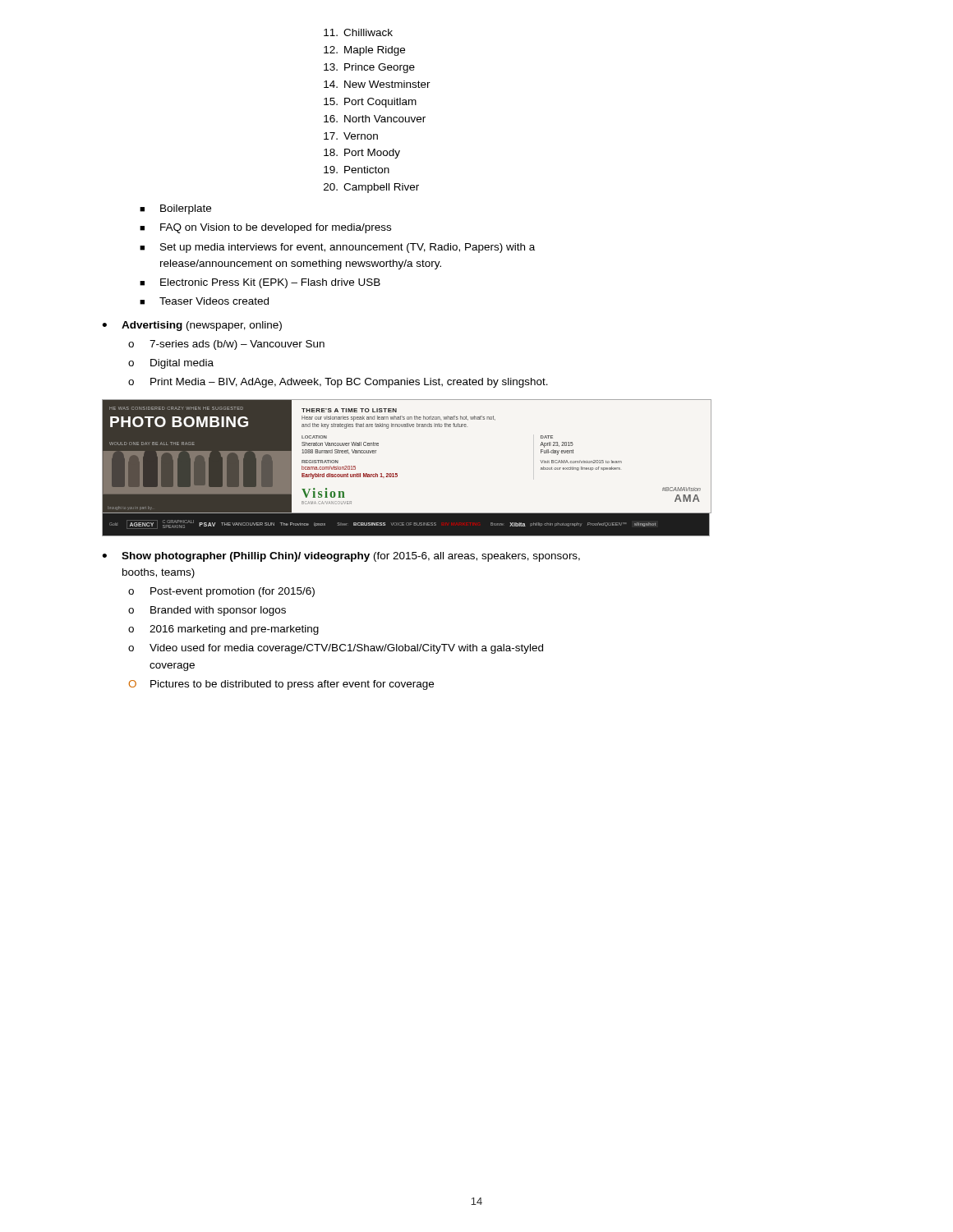Image resolution: width=953 pixels, height=1232 pixels.
Task: Where does it say "14.New Westminster"?
Action: (x=371, y=85)
